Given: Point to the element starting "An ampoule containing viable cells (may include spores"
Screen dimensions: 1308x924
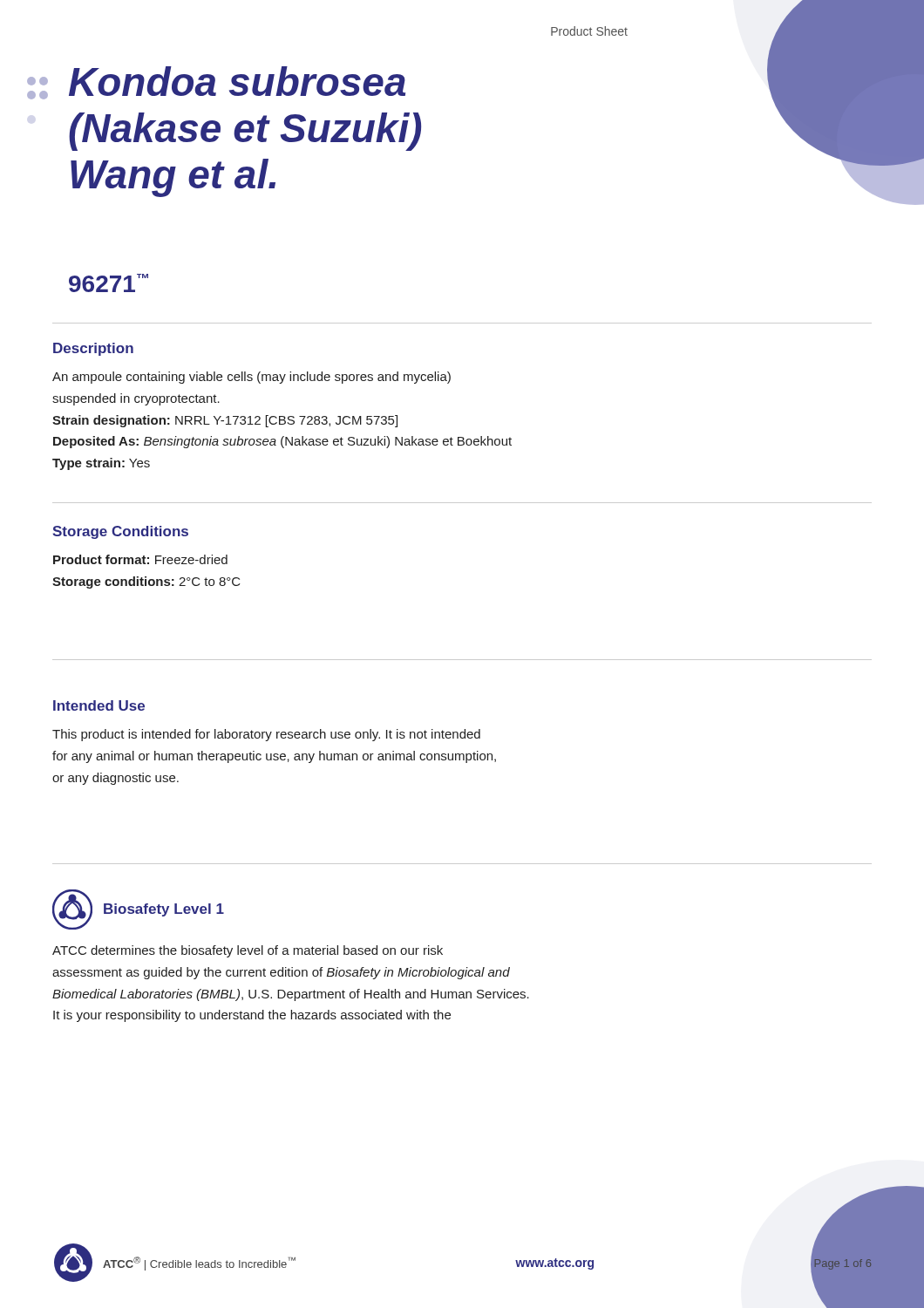Looking at the screenshot, I should [x=282, y=419].
